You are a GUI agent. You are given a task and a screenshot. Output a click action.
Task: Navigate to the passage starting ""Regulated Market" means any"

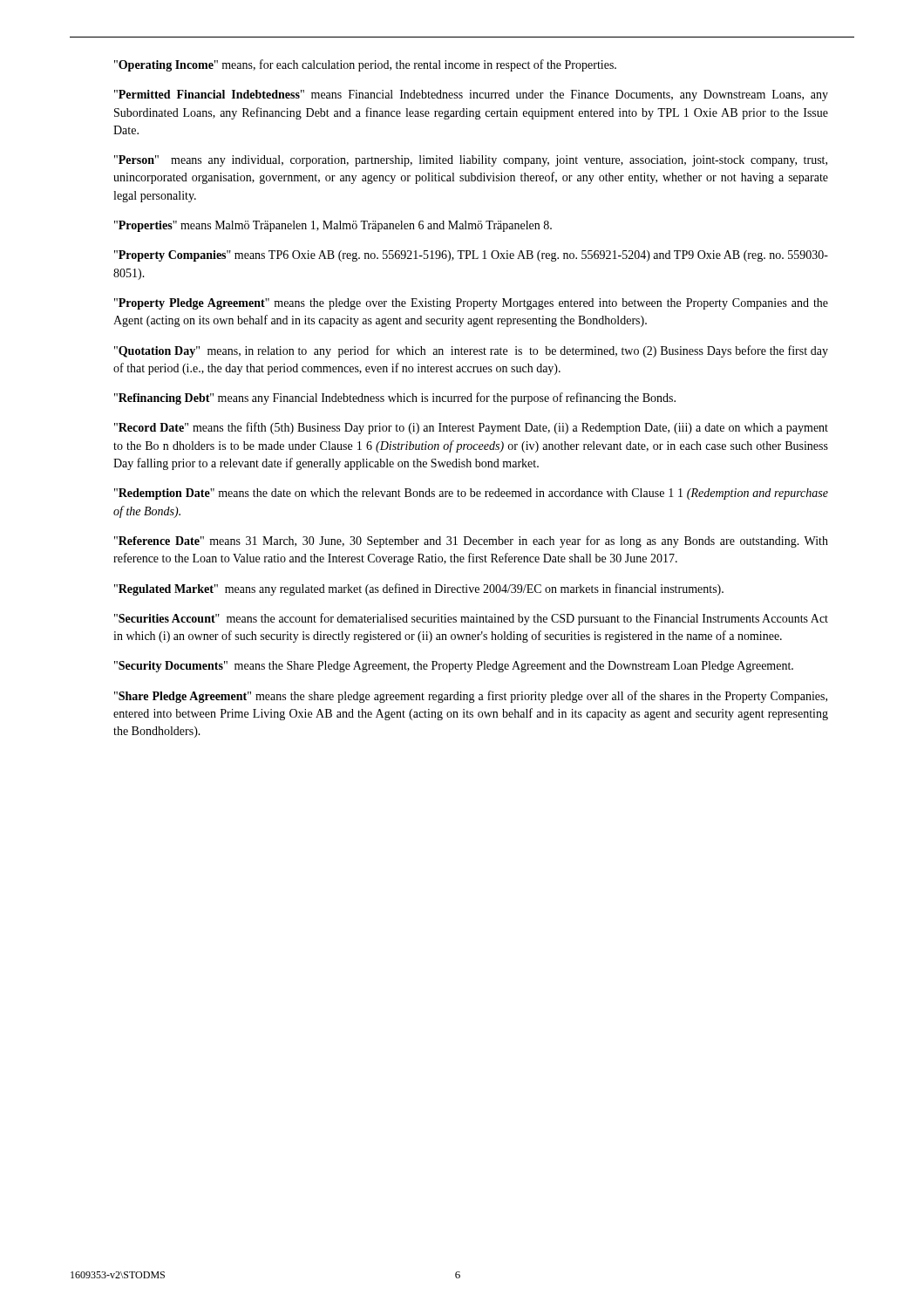[419, 589]
